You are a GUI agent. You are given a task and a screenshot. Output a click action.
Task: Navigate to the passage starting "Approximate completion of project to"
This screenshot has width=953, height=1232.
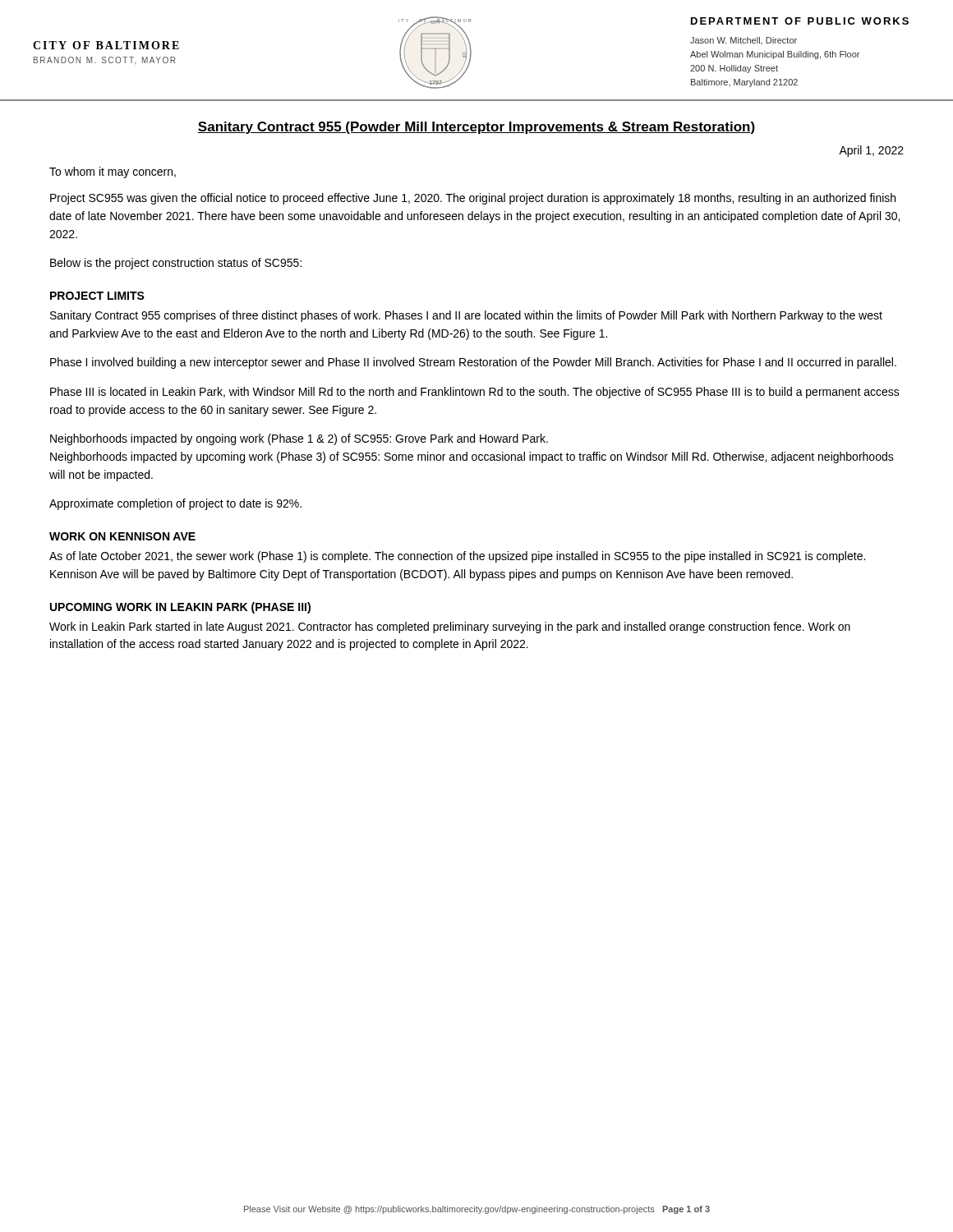pos(176,504)
